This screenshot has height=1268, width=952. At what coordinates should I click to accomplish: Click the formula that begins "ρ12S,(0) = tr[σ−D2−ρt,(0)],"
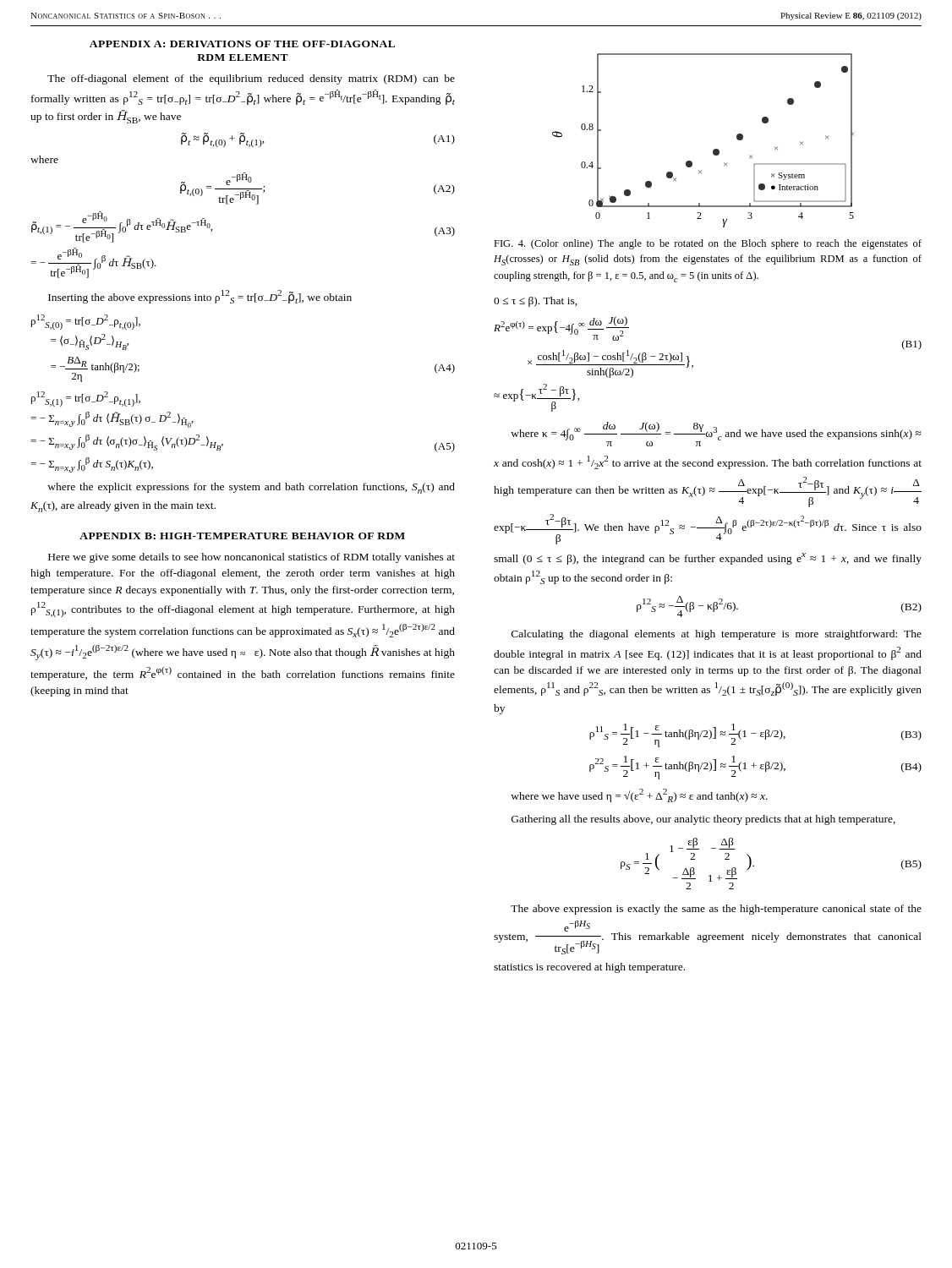click(86, 322)
